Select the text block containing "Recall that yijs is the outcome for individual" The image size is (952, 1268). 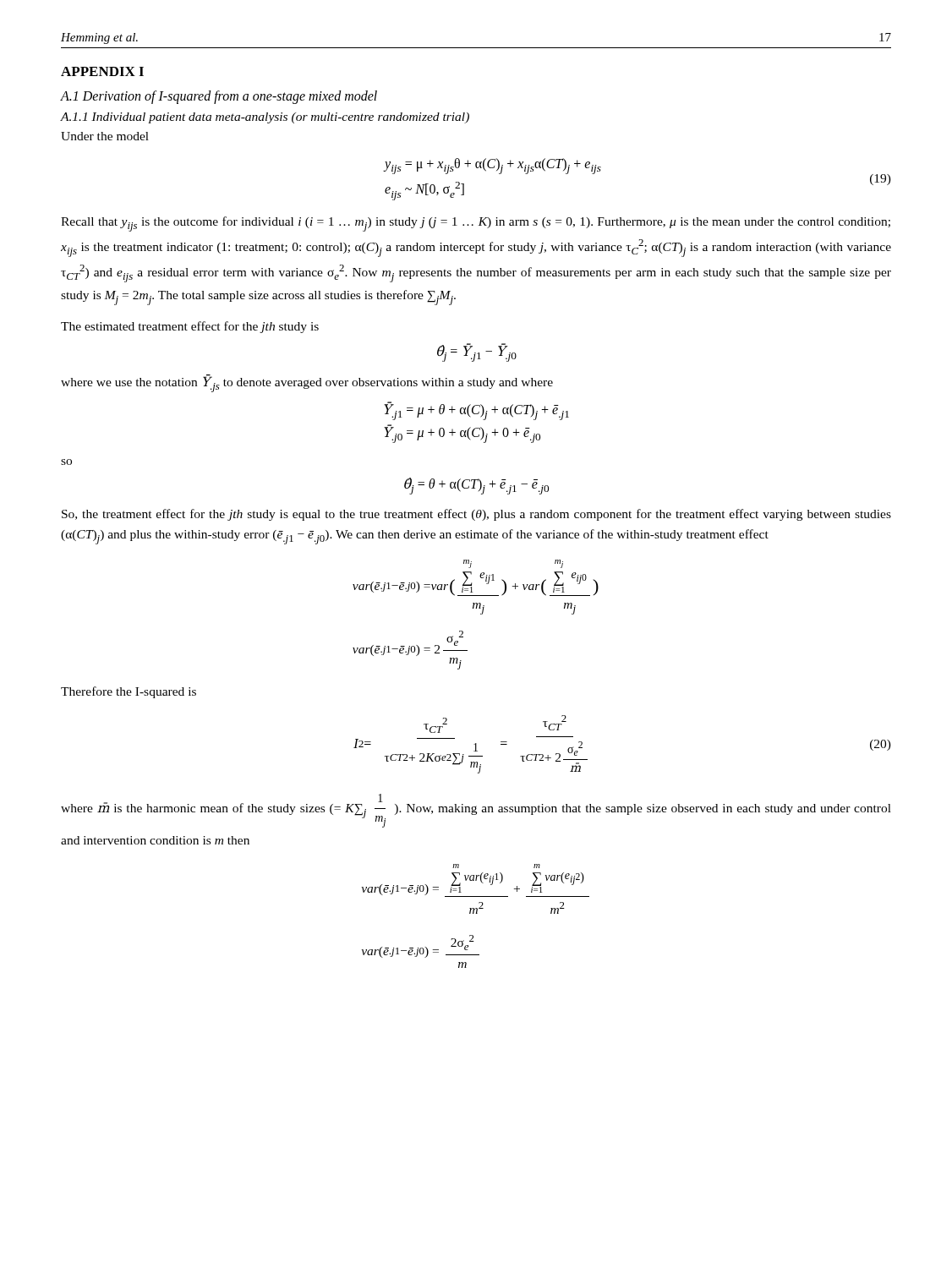pos(476,260)
